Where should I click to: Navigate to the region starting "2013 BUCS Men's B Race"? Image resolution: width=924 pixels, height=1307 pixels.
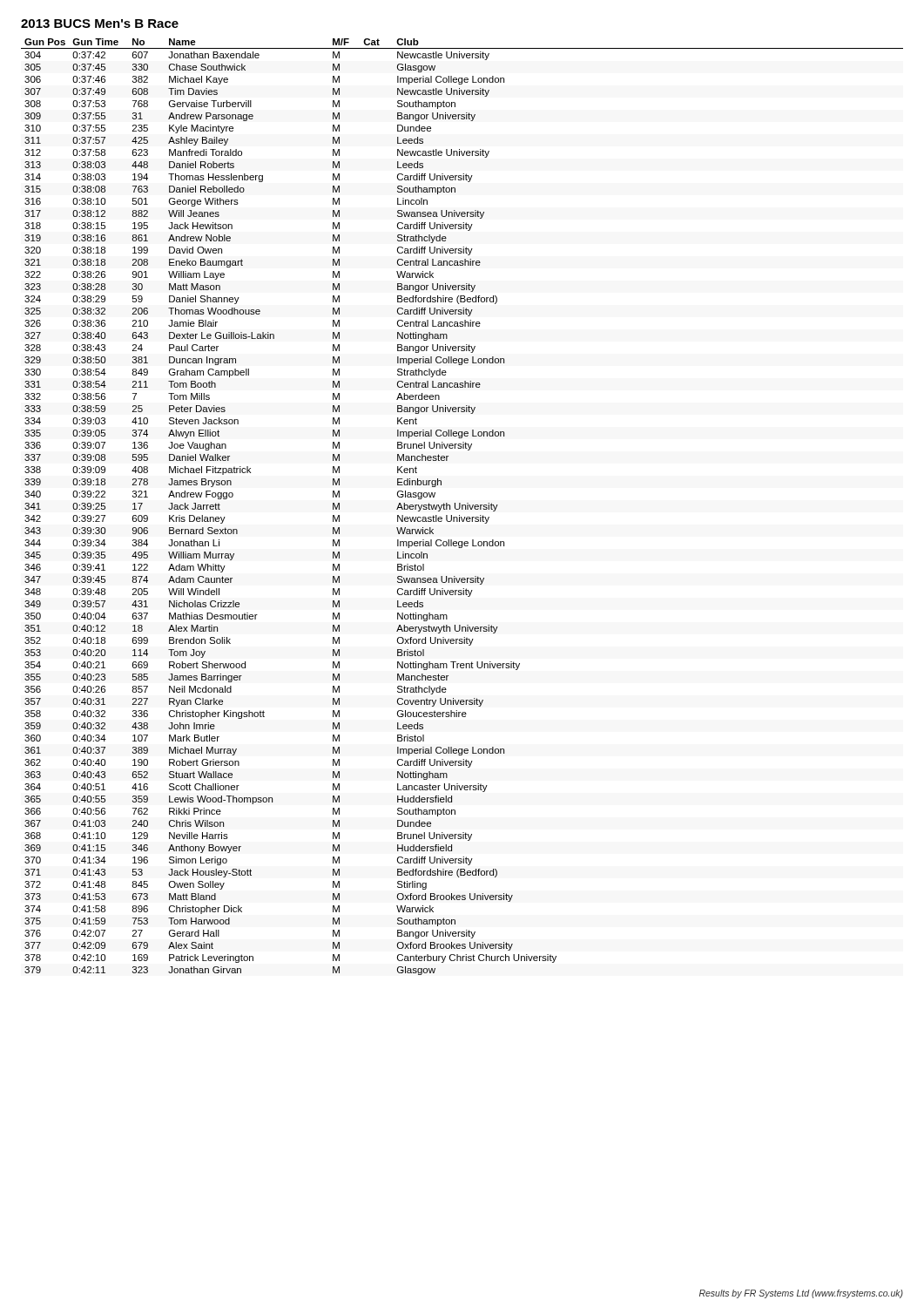[x=100, y=23]
